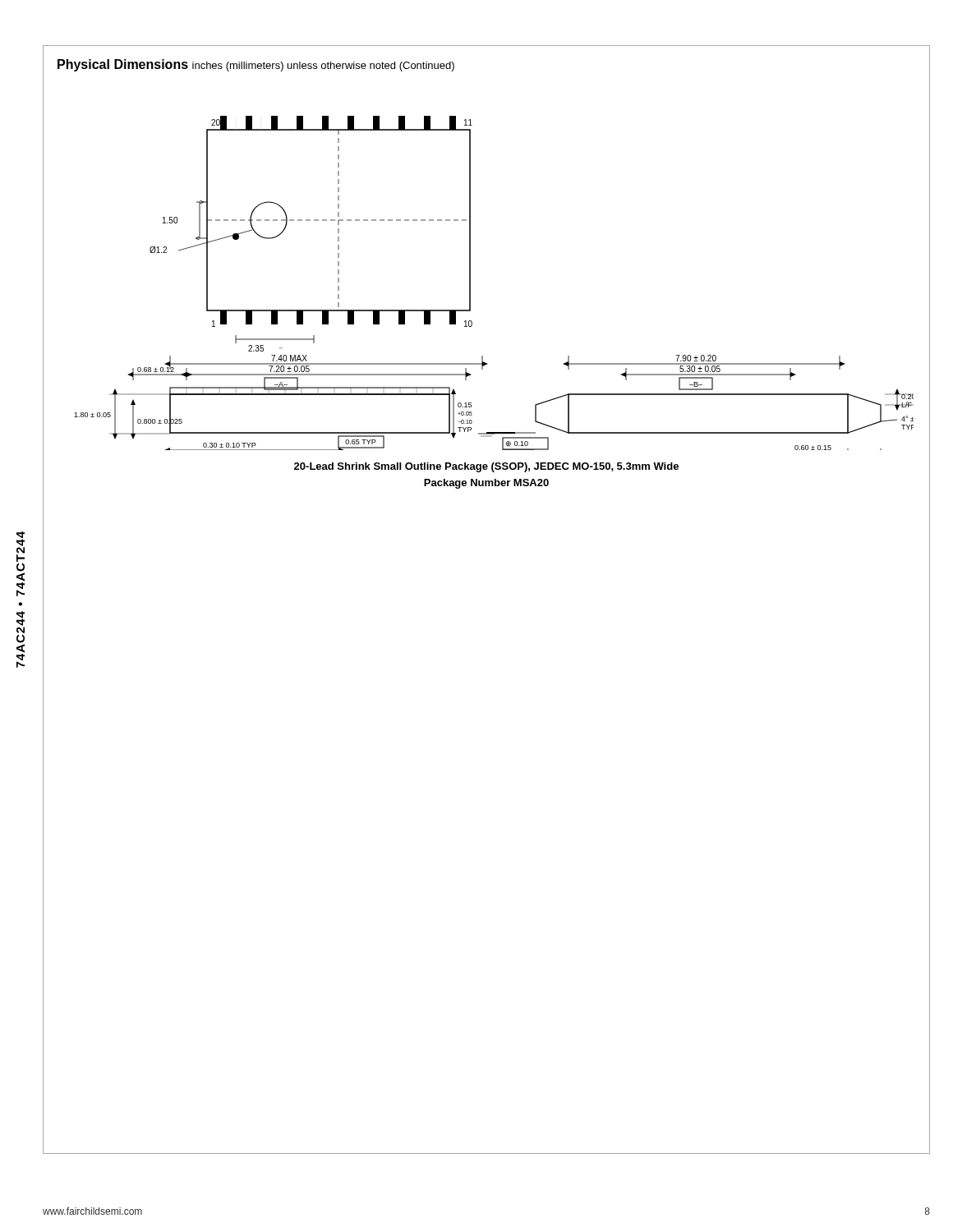Select the engineering diagram
953x1232 pixels.
pyautogui.click(x=486, y=265)
